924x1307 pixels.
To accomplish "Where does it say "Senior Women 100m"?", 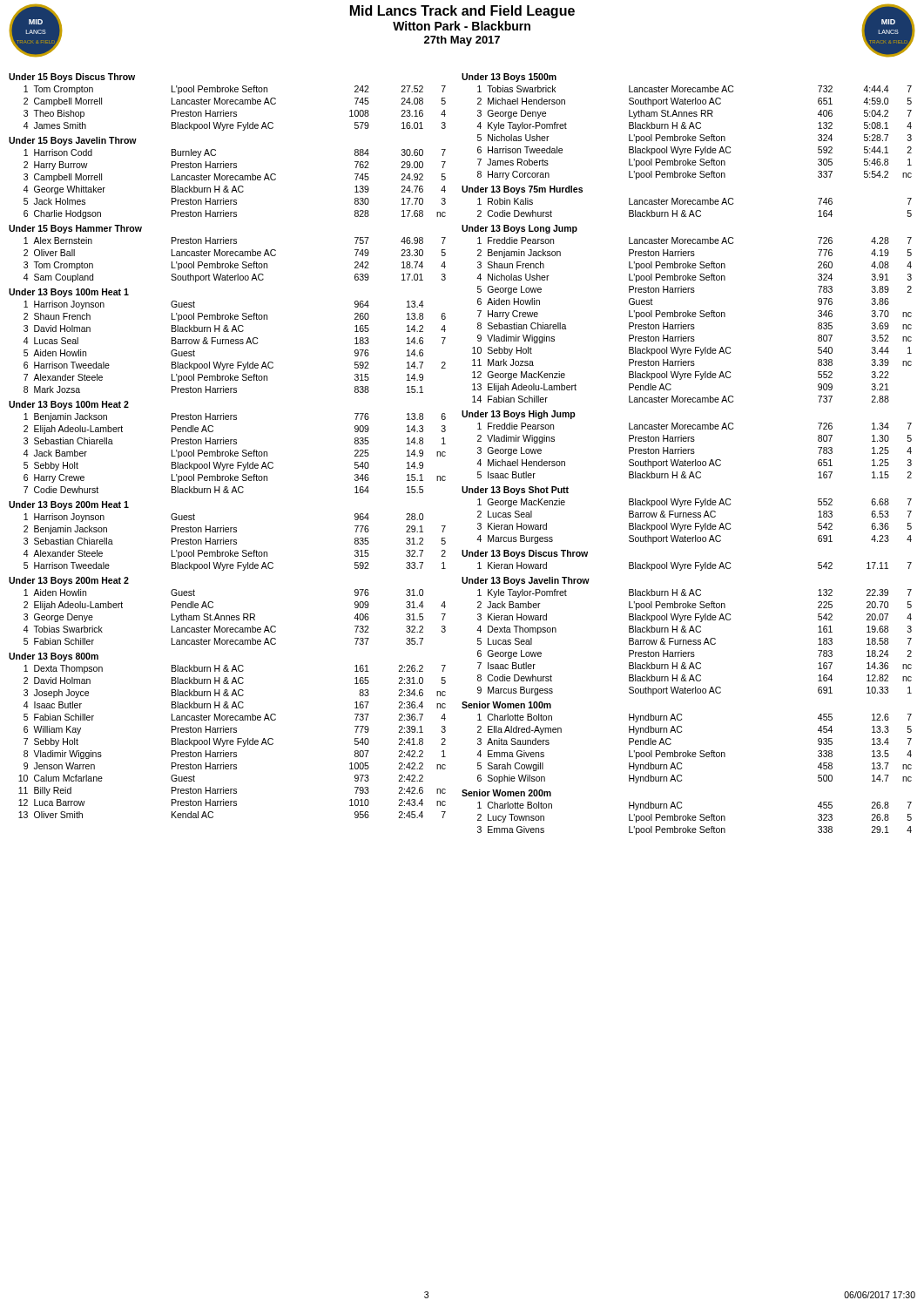I will tap(506, 705).
